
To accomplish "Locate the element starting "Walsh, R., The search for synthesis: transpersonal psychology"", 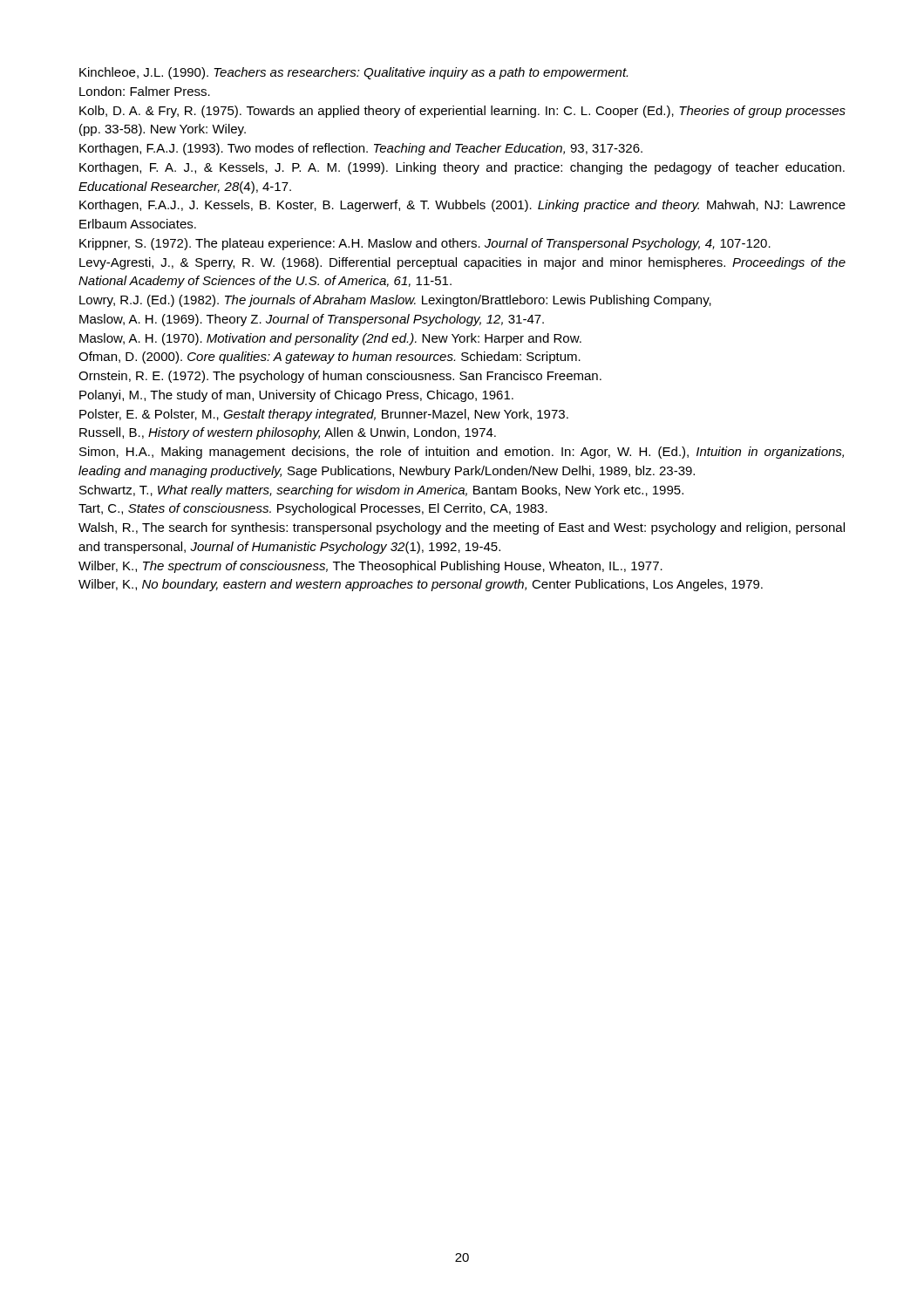I will coord(462,537).
